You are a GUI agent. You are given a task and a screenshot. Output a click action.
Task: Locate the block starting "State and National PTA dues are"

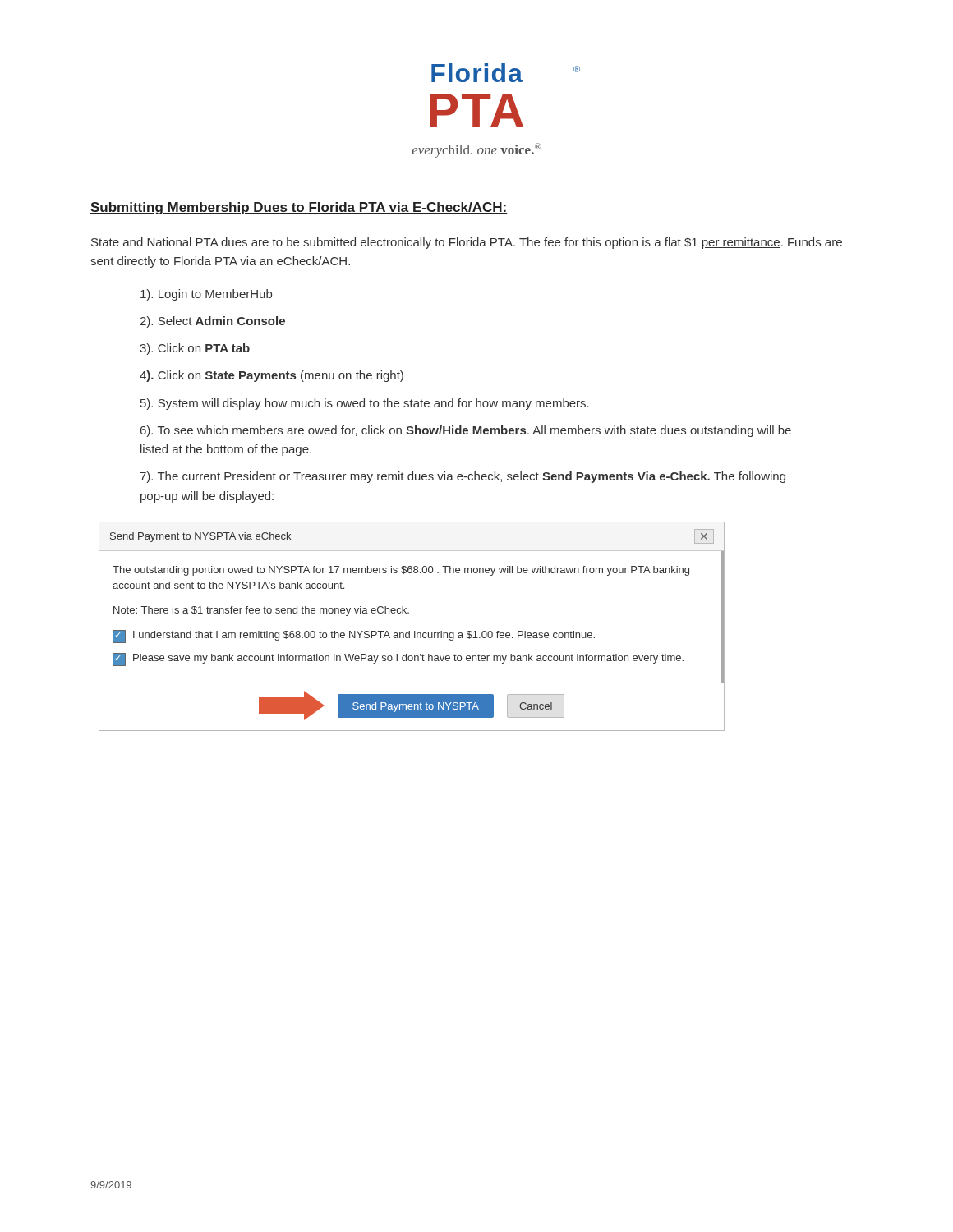(x=466, y=251)
